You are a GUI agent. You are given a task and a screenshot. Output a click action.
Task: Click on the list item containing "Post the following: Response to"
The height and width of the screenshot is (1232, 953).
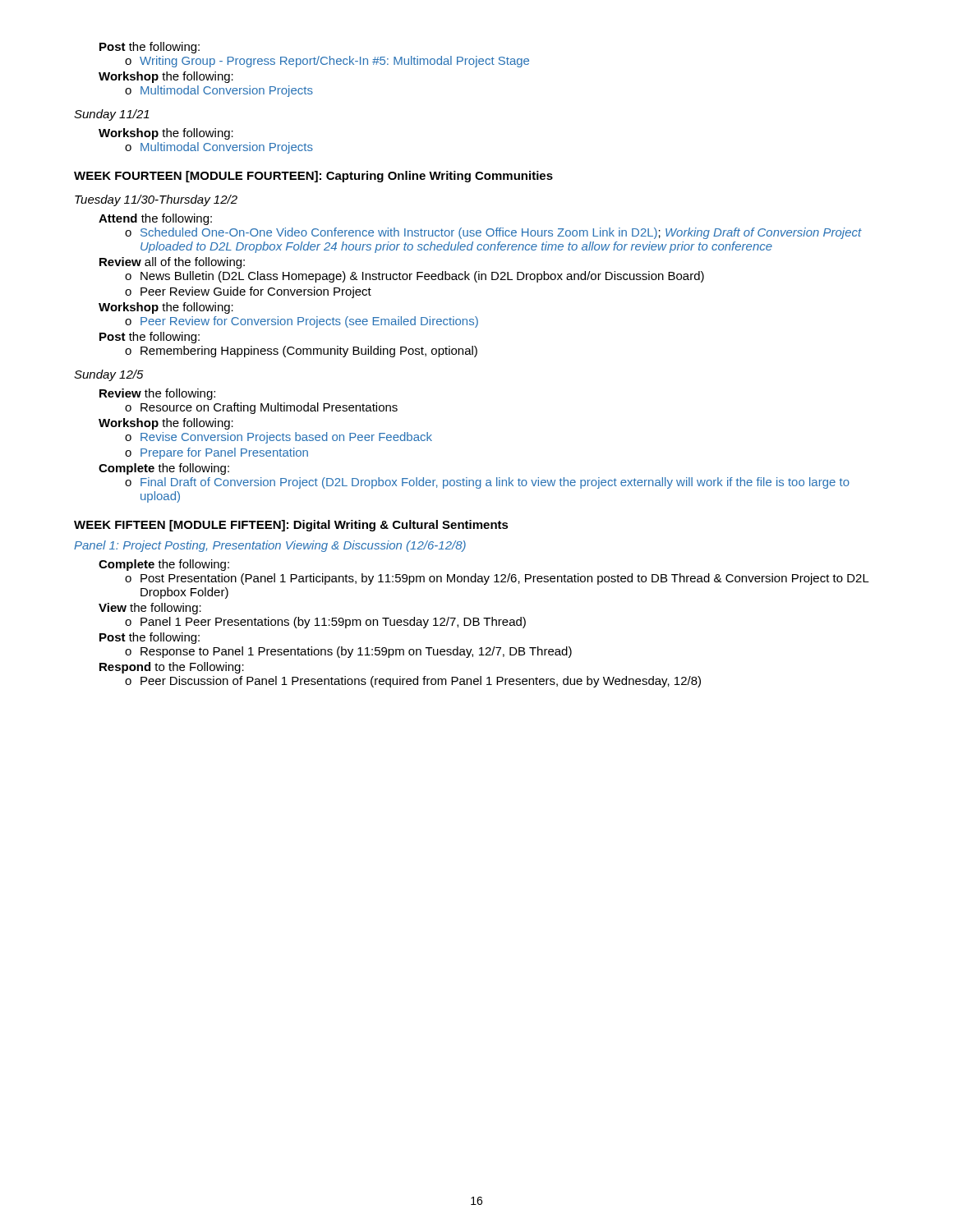[489, 644]
